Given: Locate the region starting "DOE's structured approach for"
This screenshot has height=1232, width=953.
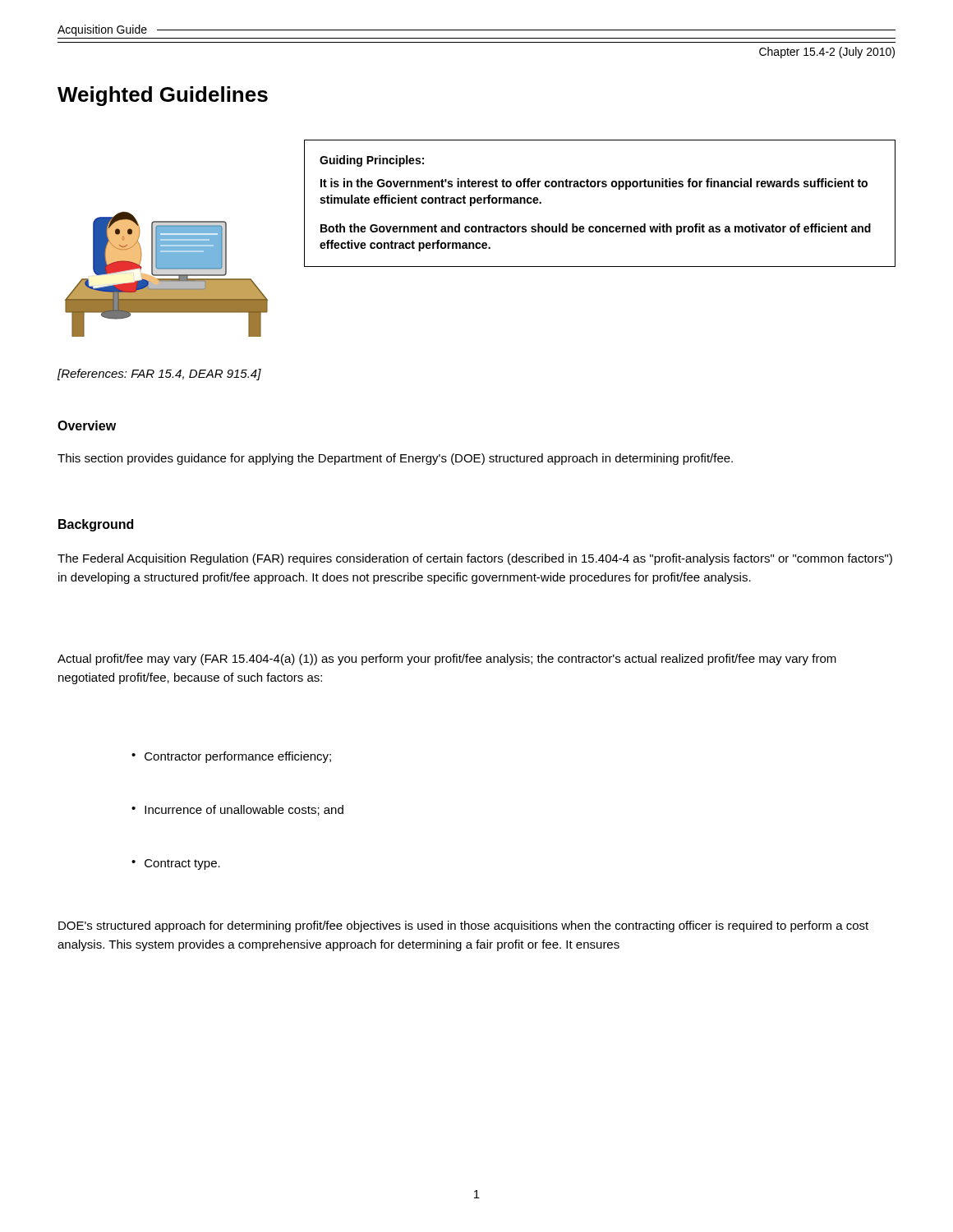Looking at the screenshot, I should (x=476, y=935).
